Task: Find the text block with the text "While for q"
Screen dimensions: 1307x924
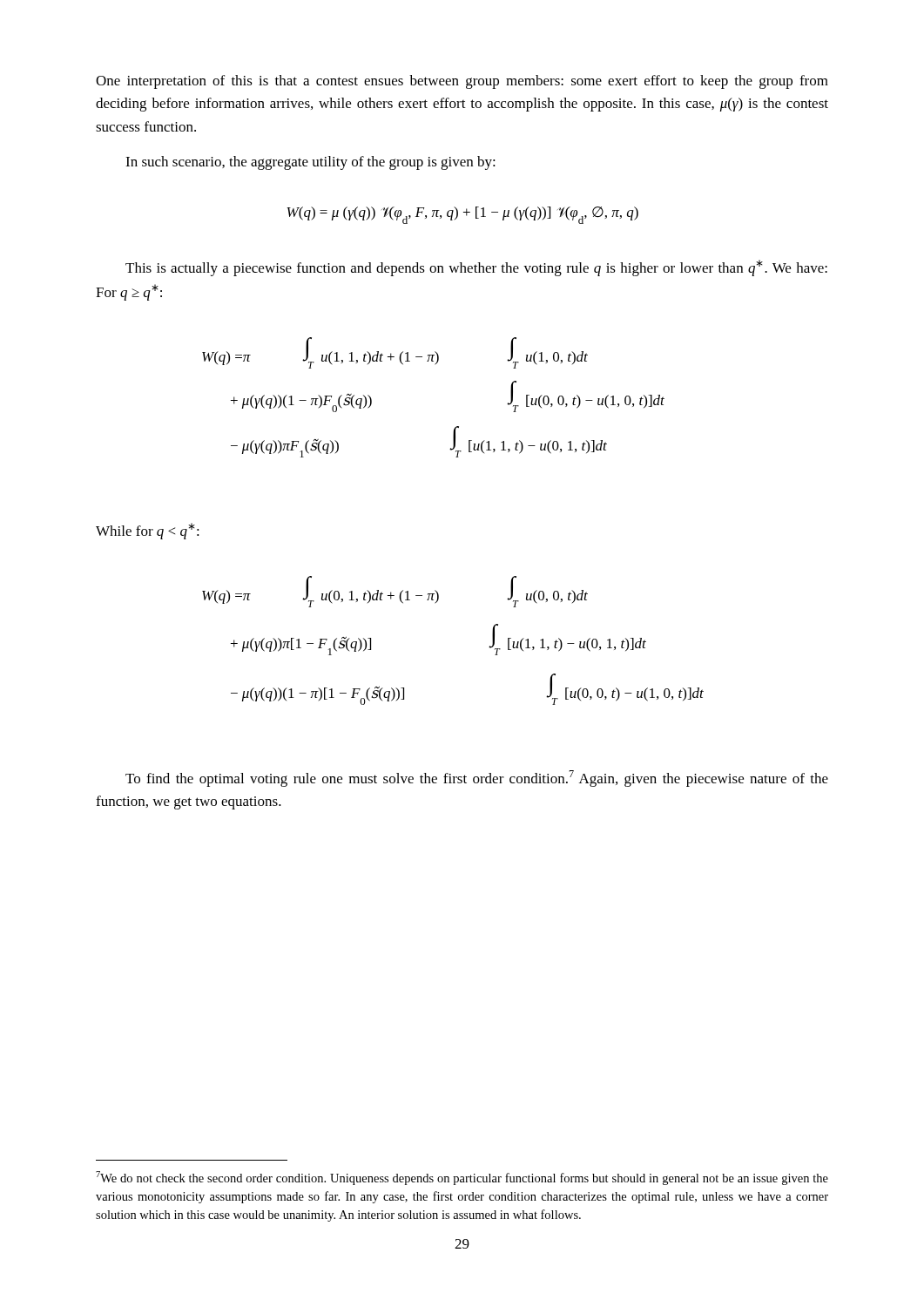Action: [x=148, y=530]
